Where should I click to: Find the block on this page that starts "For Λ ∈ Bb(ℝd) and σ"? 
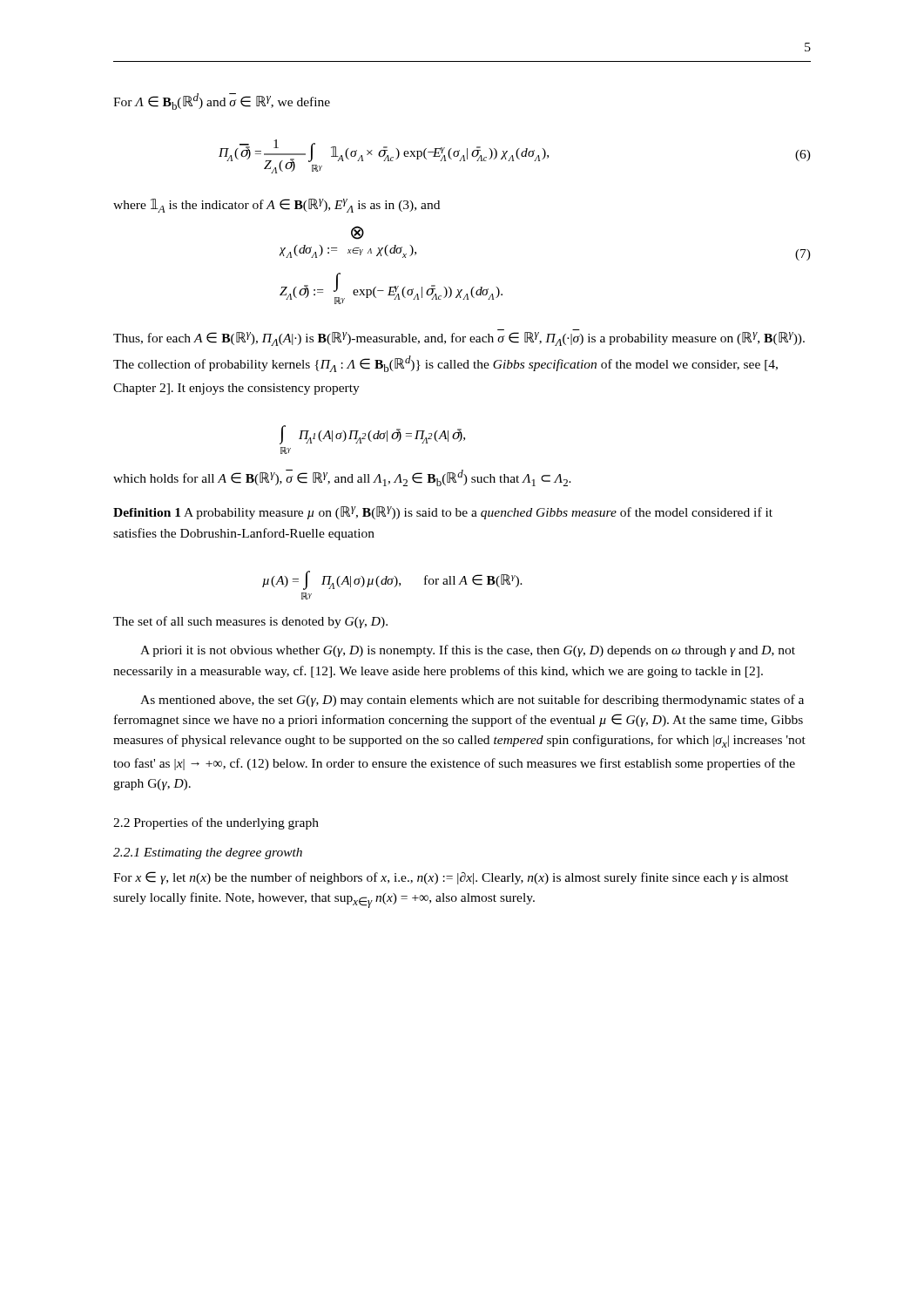[222, 102]
